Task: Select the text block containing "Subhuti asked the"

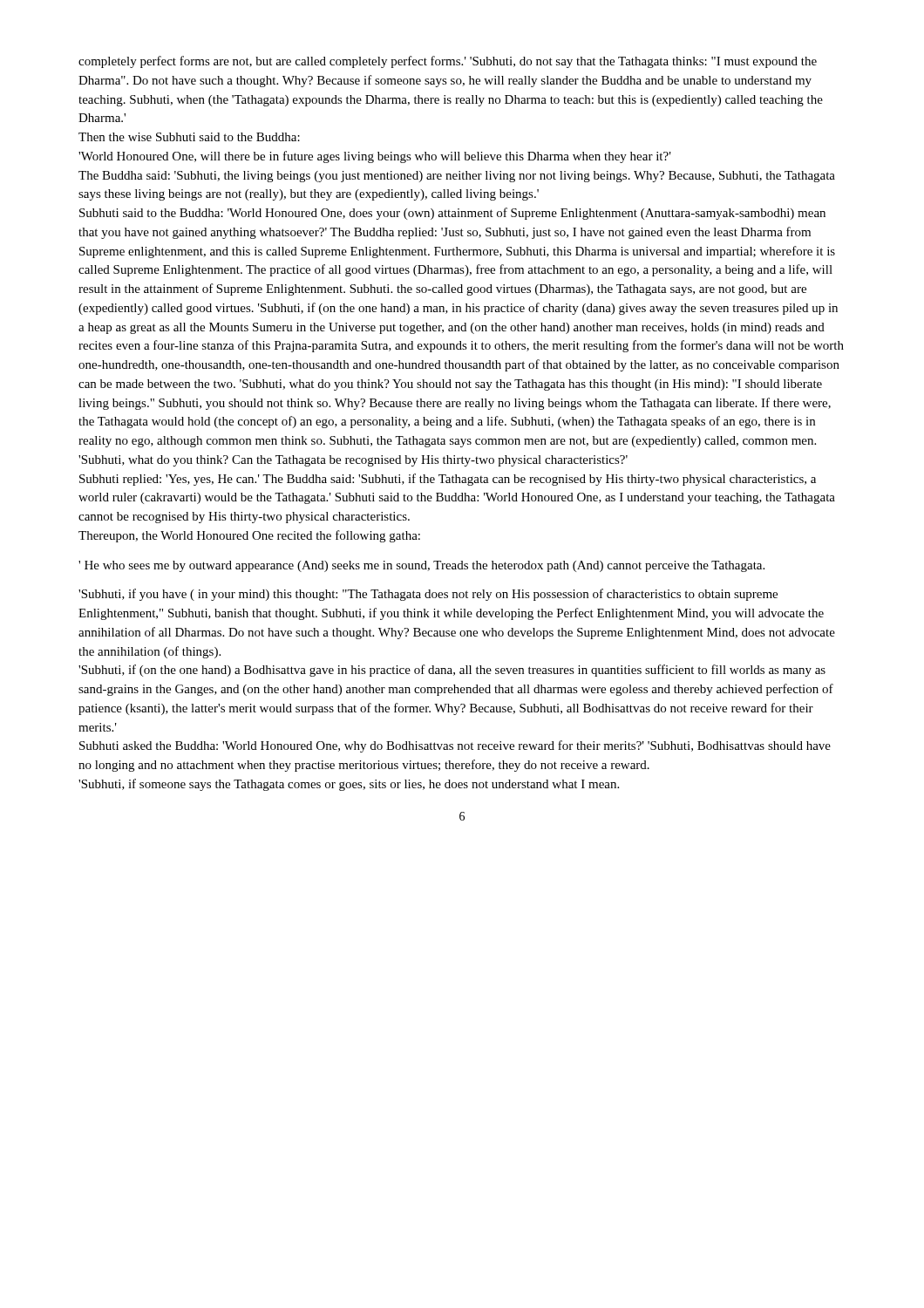Action: pyautogui.click(x=462, y=756)
